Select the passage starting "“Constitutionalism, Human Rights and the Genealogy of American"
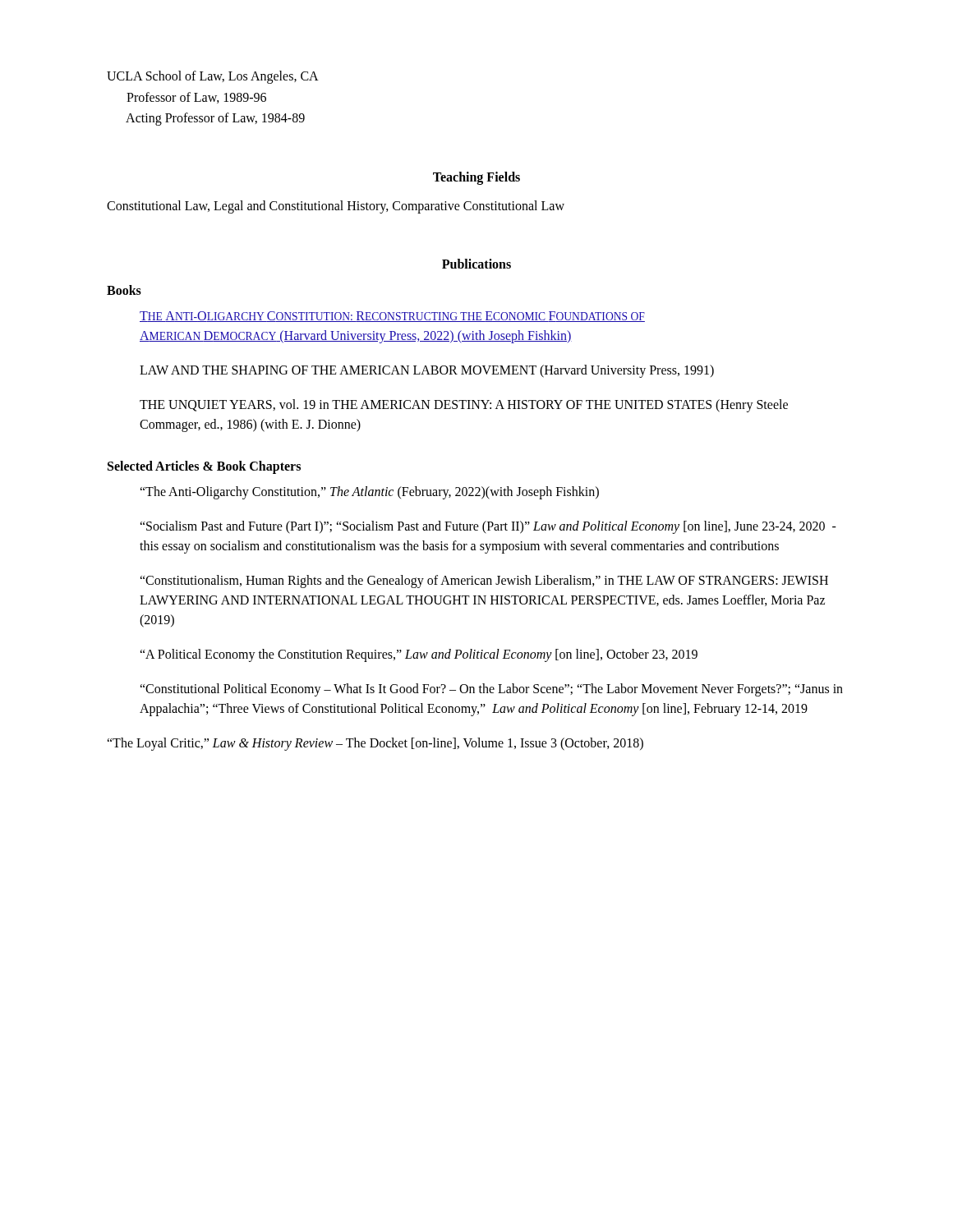 click(x=484, y=600)
